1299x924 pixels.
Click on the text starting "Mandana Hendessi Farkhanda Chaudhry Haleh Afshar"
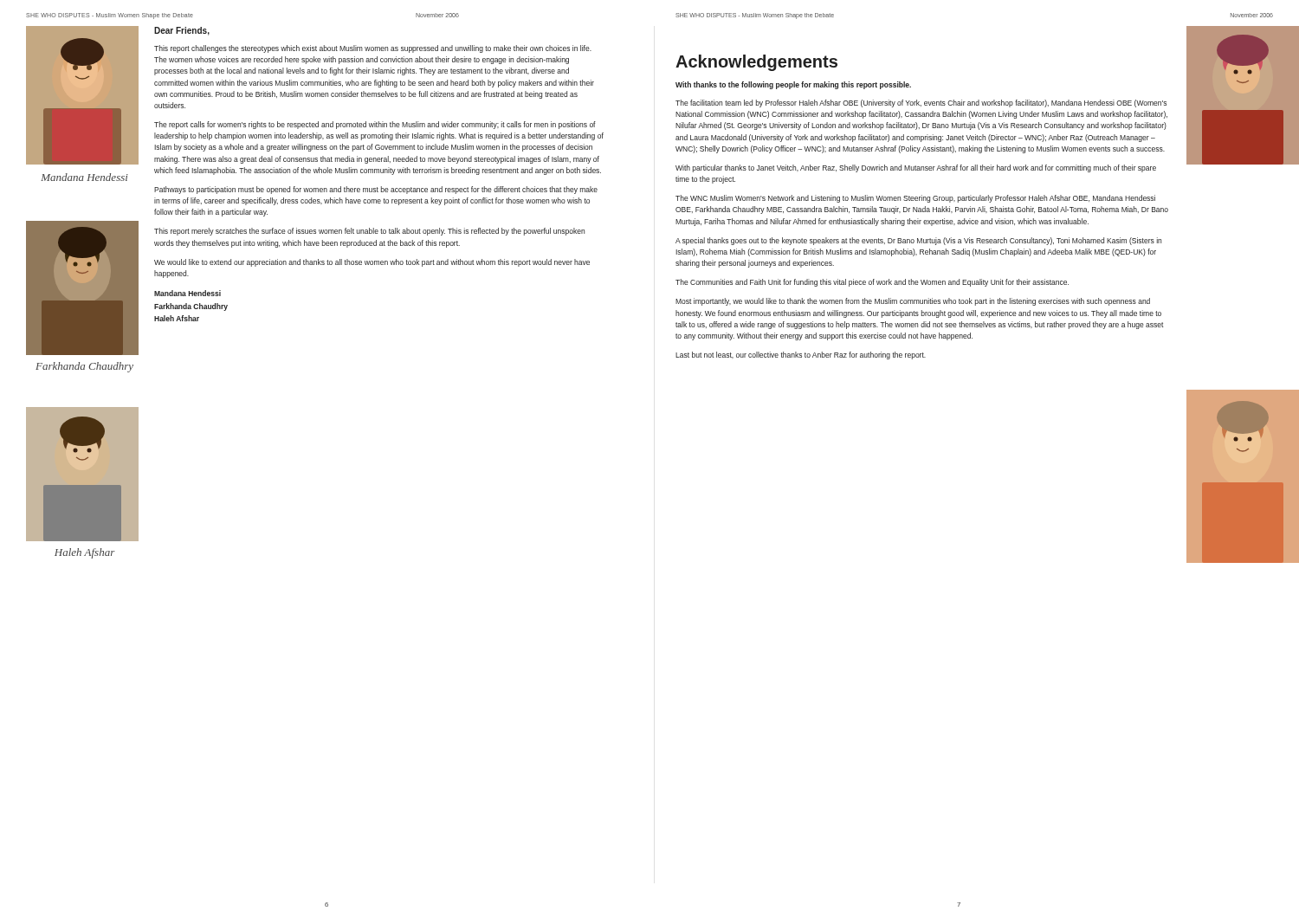pyautogui.click(x=187, y=293)
